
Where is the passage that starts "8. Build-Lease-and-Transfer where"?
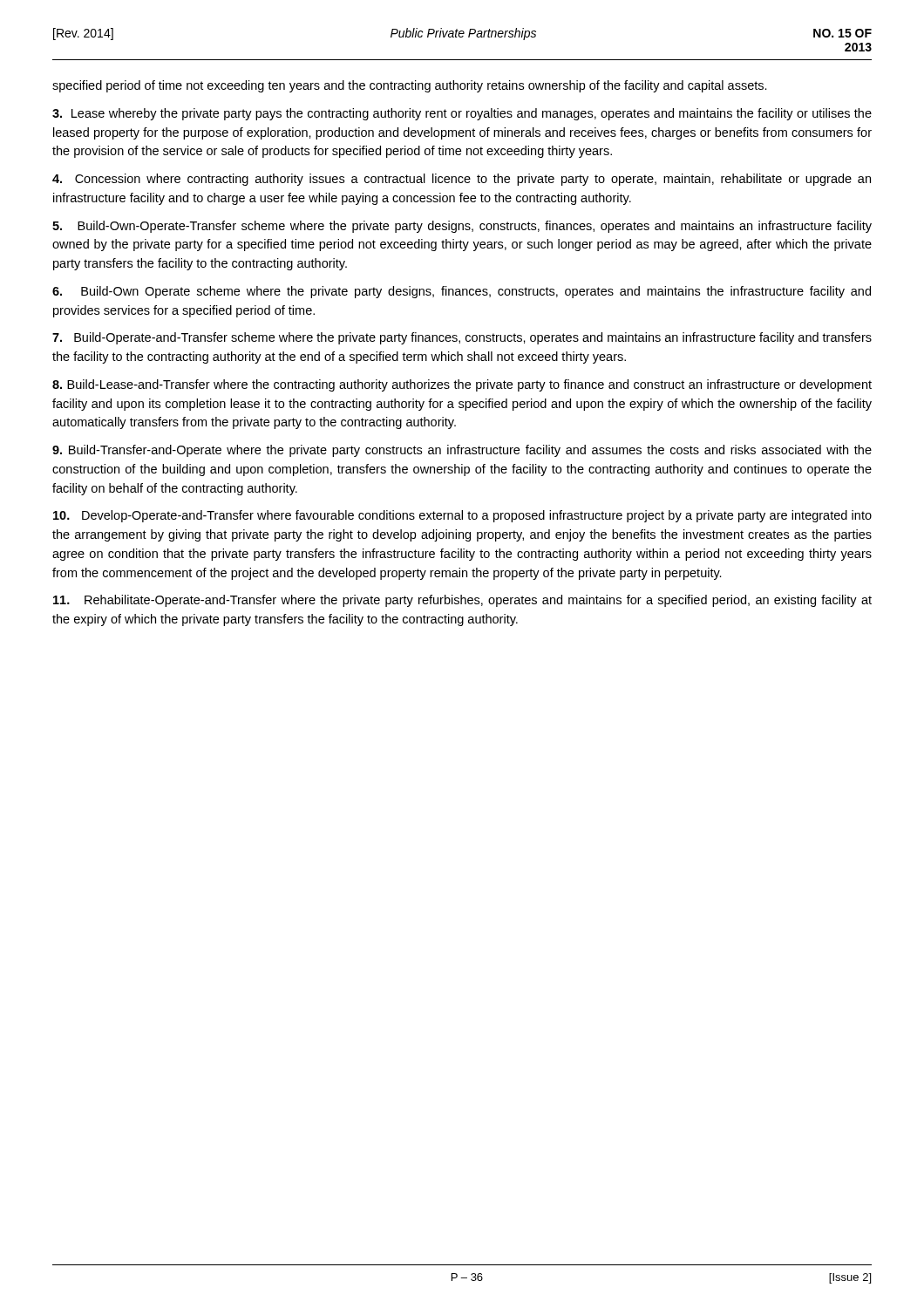(x=462, y=403)
